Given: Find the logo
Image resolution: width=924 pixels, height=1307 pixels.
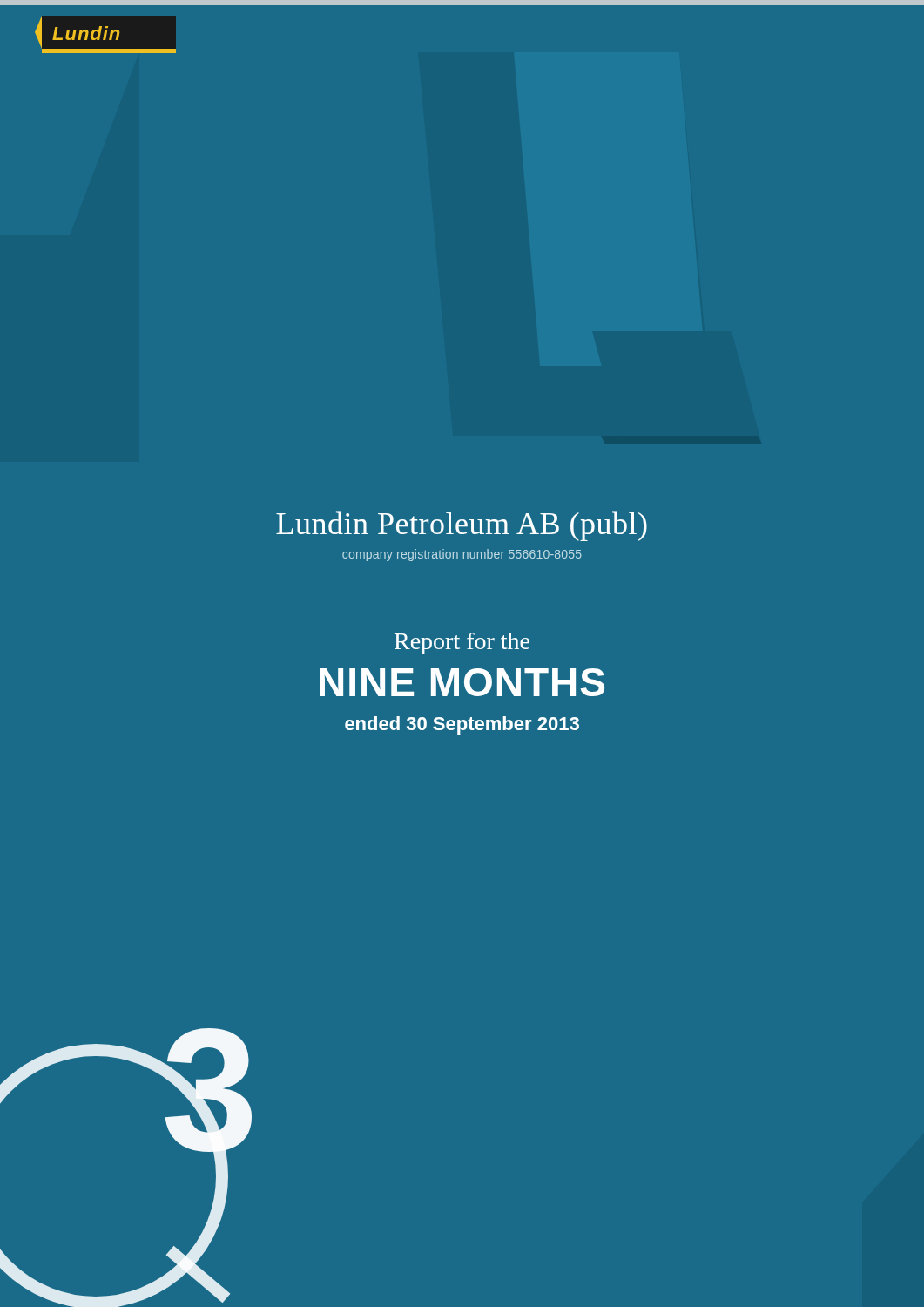Looking at the screenshot, I should tap(109, 35).
